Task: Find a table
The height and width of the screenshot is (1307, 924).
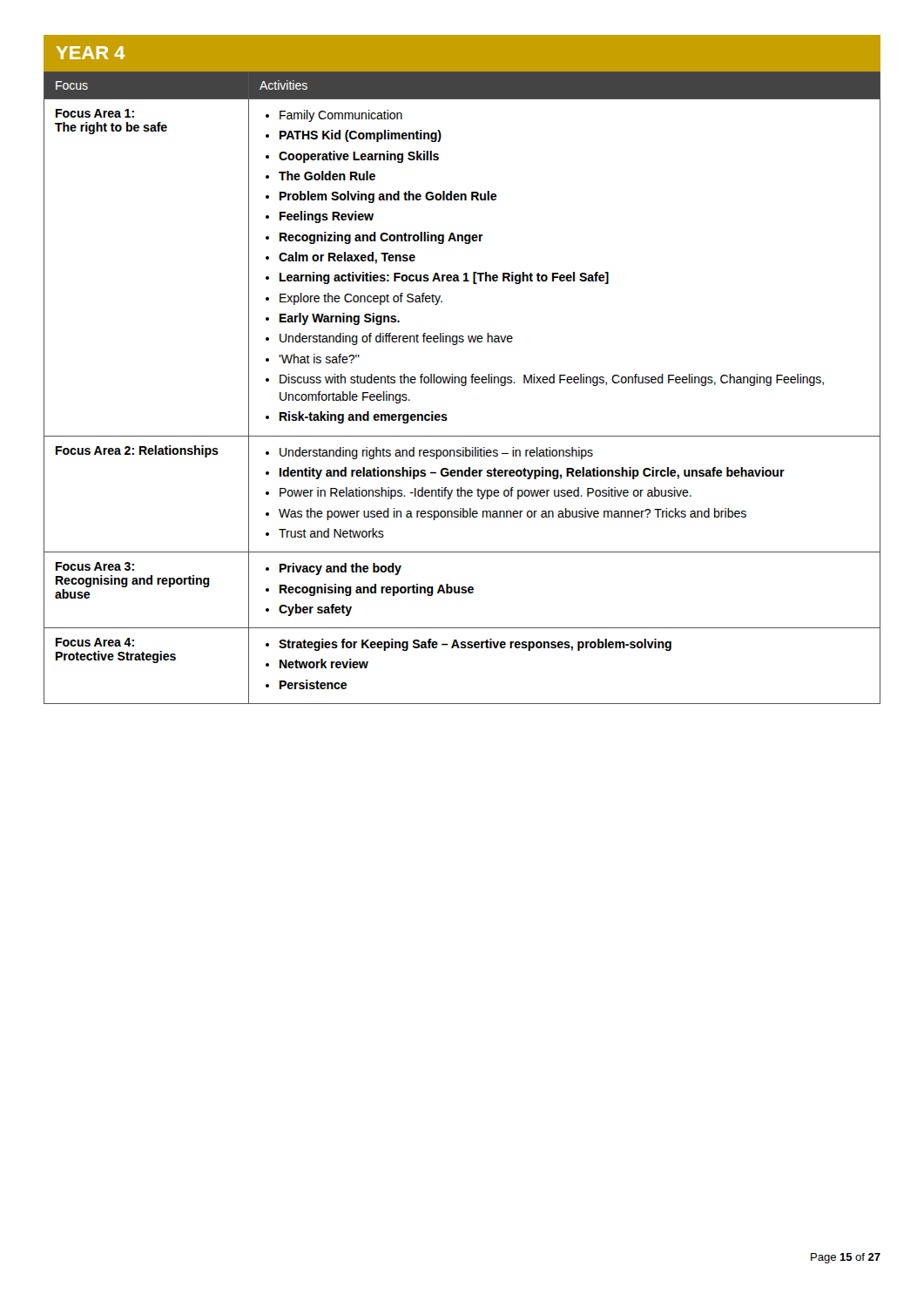Action: click(x=462, y=388)
